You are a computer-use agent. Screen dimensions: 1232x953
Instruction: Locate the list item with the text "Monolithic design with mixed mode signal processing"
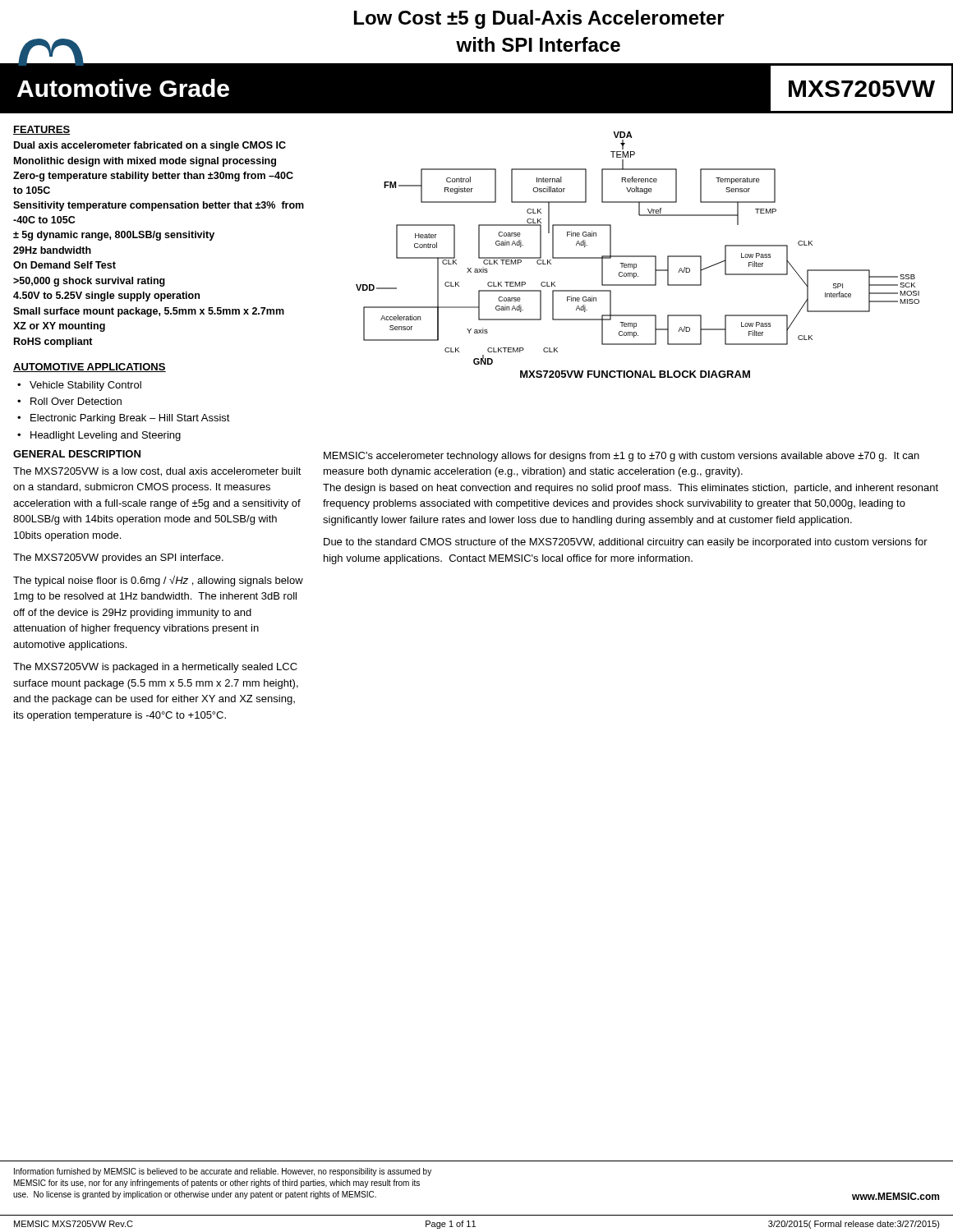click(145, 161)
